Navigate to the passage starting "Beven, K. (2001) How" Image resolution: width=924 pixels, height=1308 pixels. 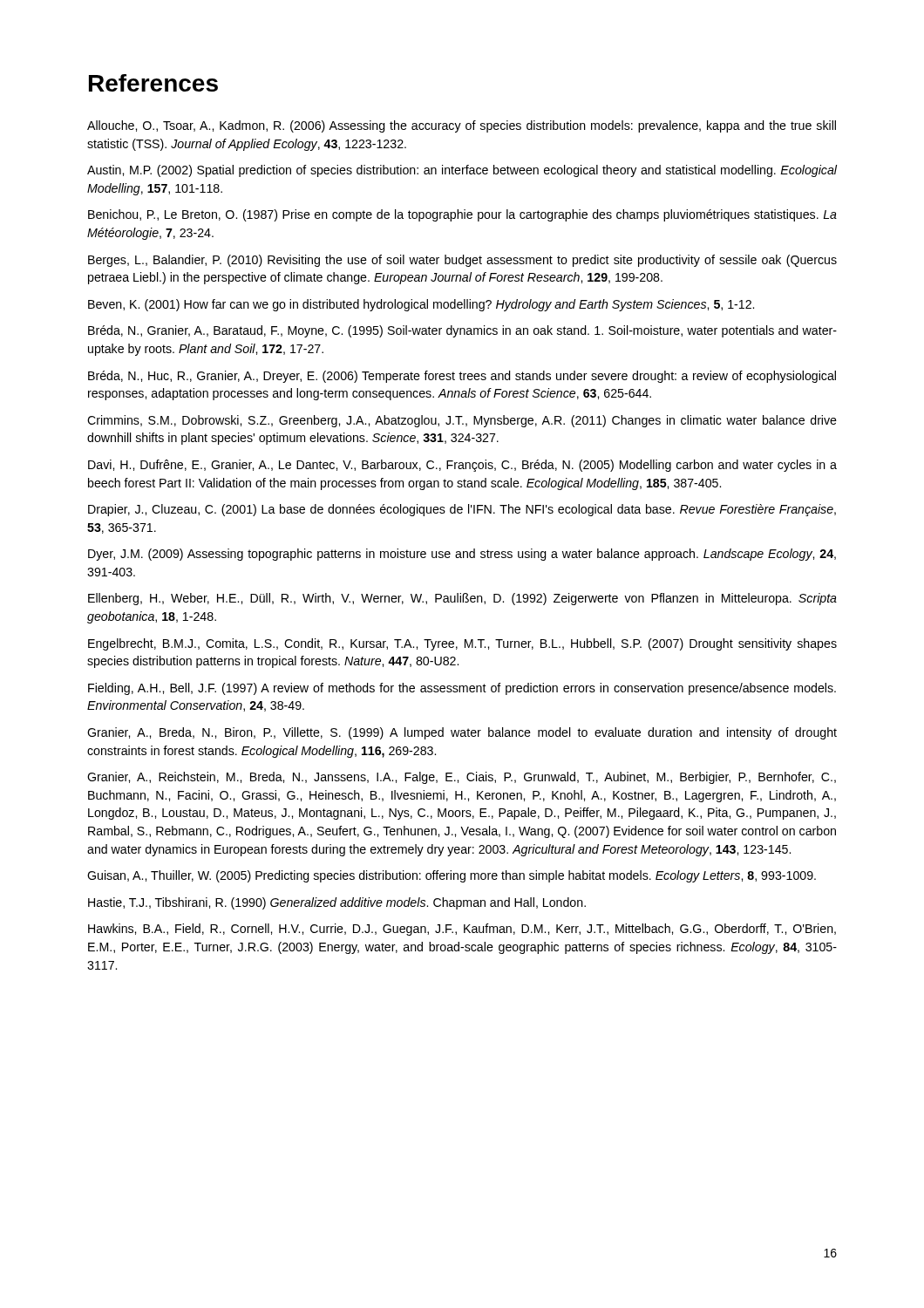pos(421,304)
